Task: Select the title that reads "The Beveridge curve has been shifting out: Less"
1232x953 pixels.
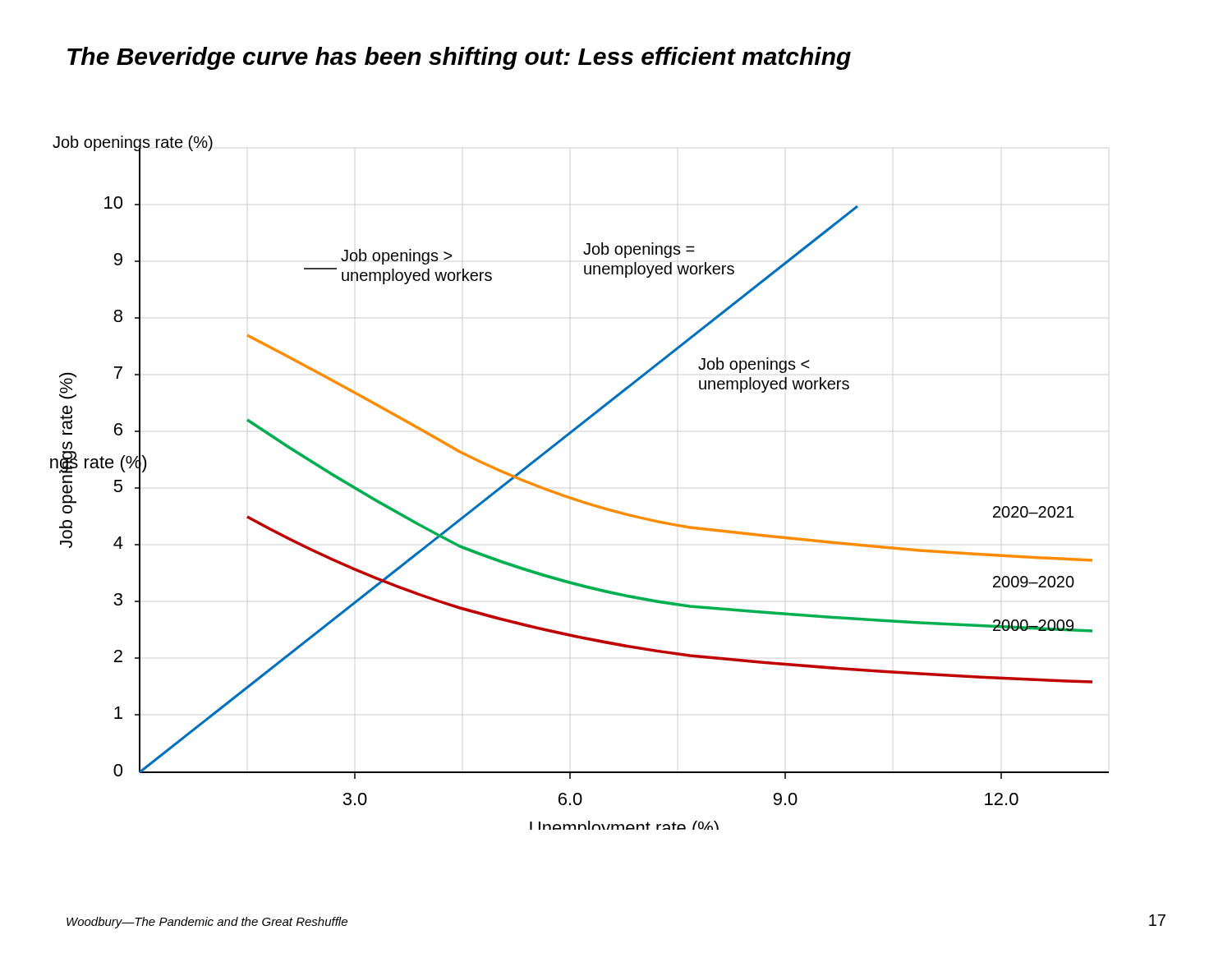Action: pos(458,56)
